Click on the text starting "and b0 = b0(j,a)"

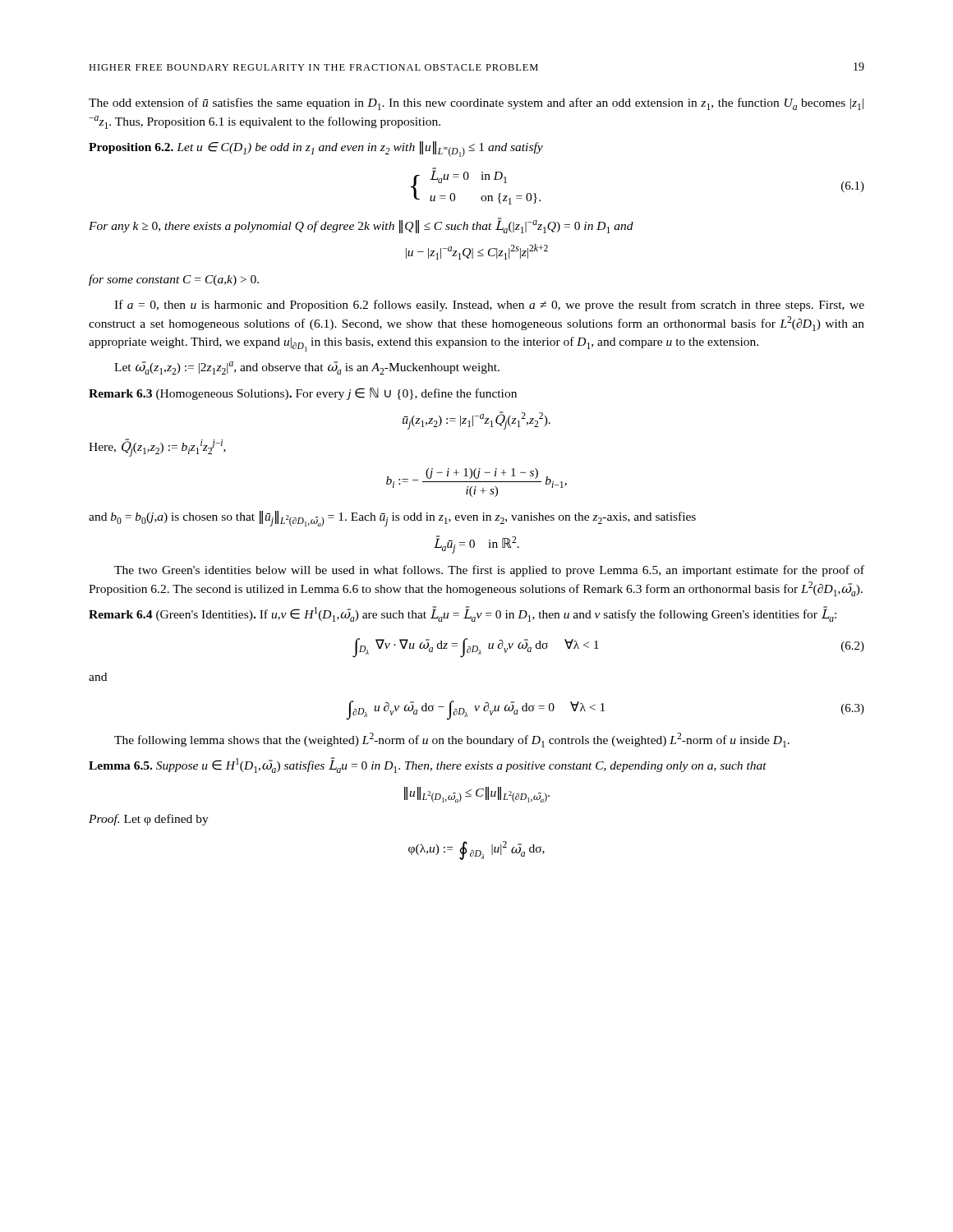[x=476, y=517]
